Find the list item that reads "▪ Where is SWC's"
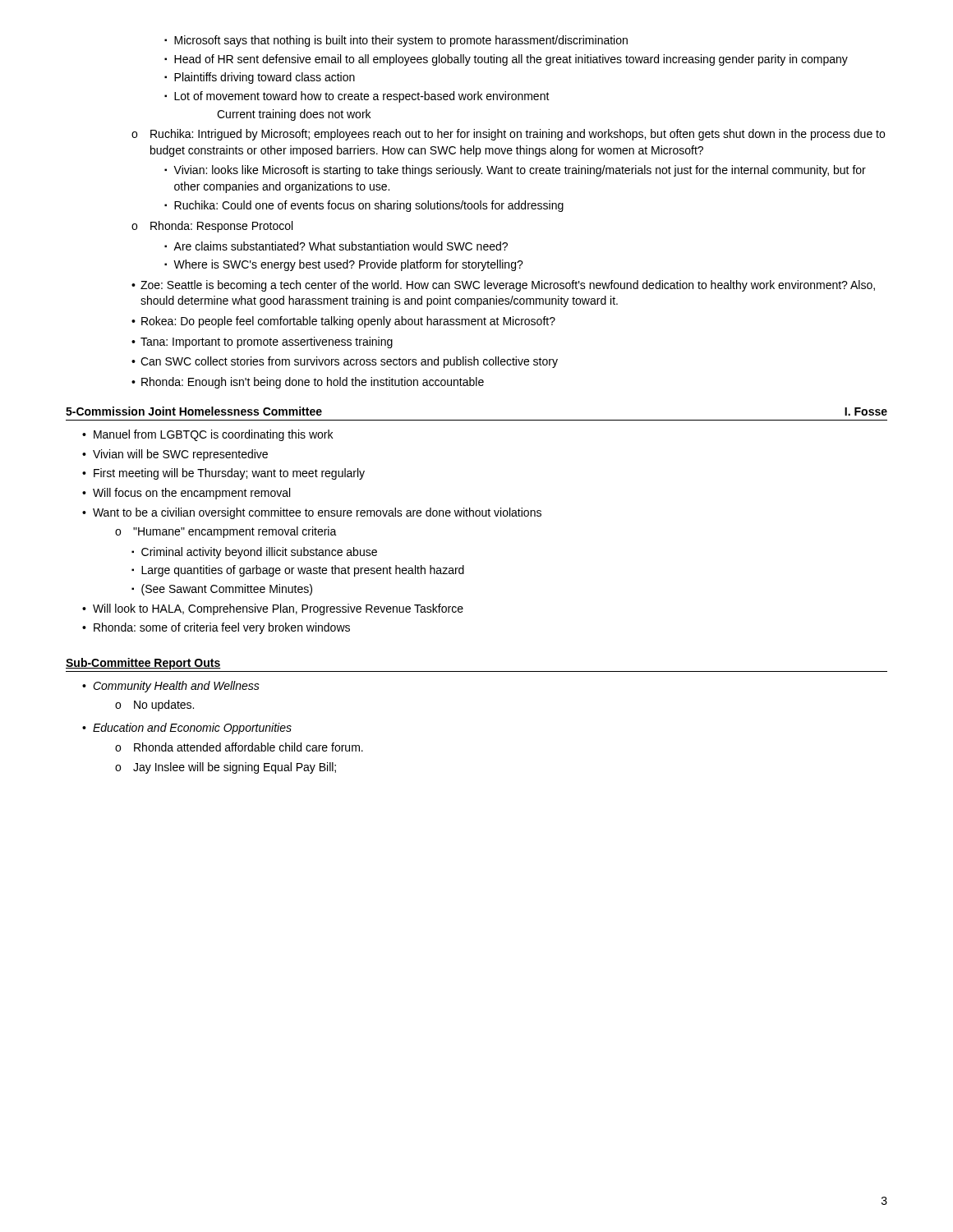Viewport: 953px width, 1232px height. click(344, 265)
